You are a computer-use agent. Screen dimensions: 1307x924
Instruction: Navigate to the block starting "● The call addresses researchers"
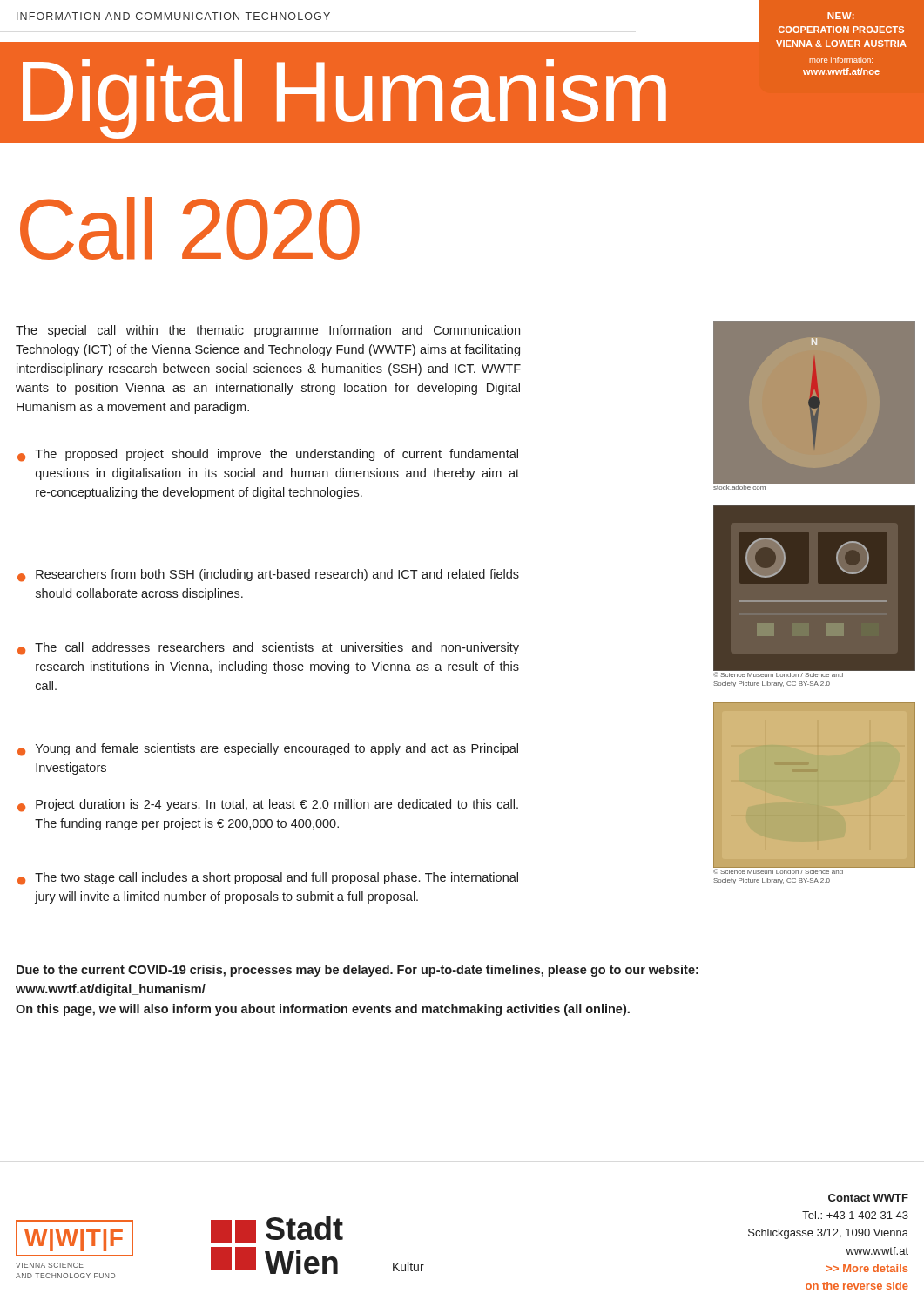click(x=267, y=667)
